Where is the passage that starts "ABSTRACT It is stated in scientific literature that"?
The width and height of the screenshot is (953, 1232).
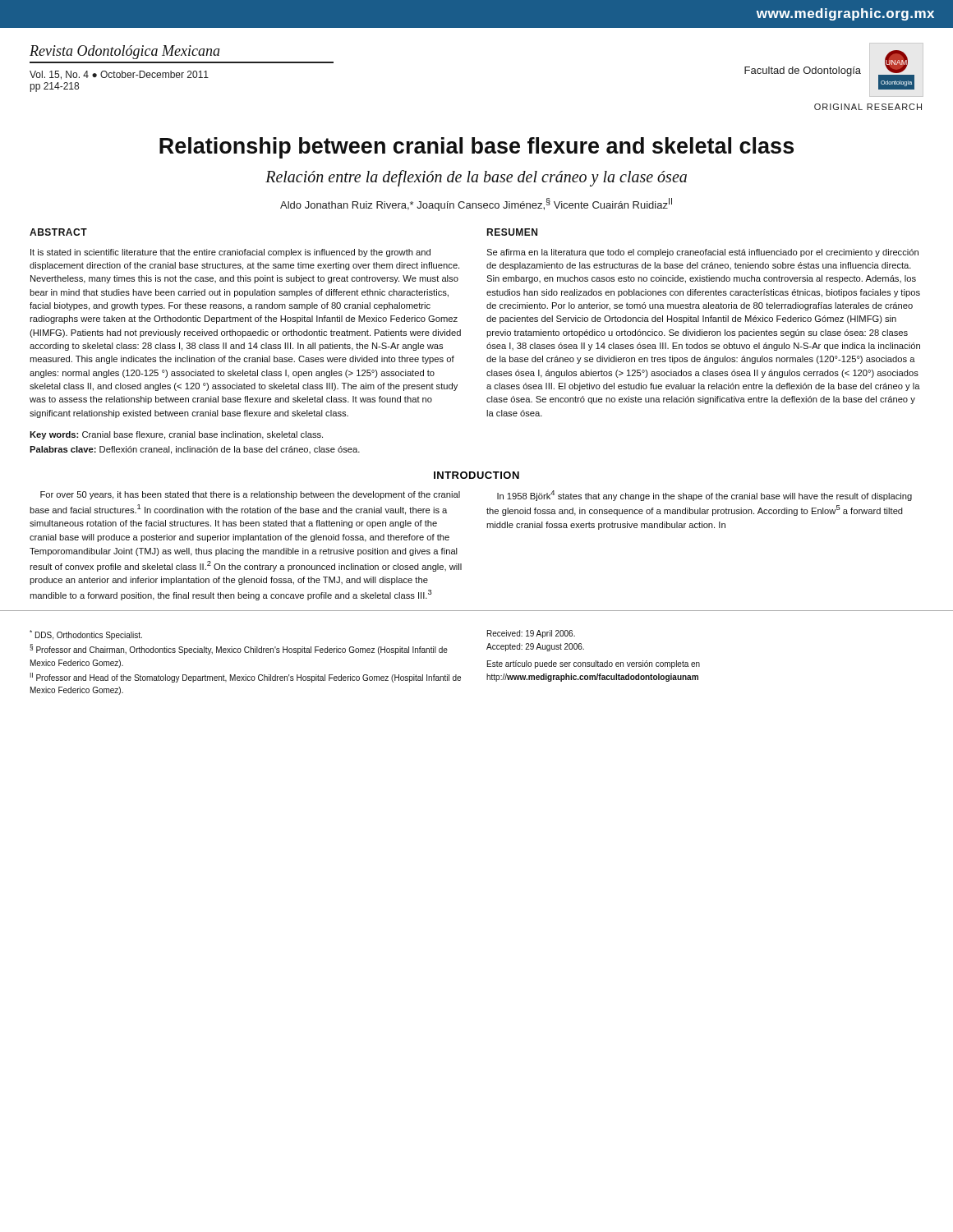[x=248, y=322]
